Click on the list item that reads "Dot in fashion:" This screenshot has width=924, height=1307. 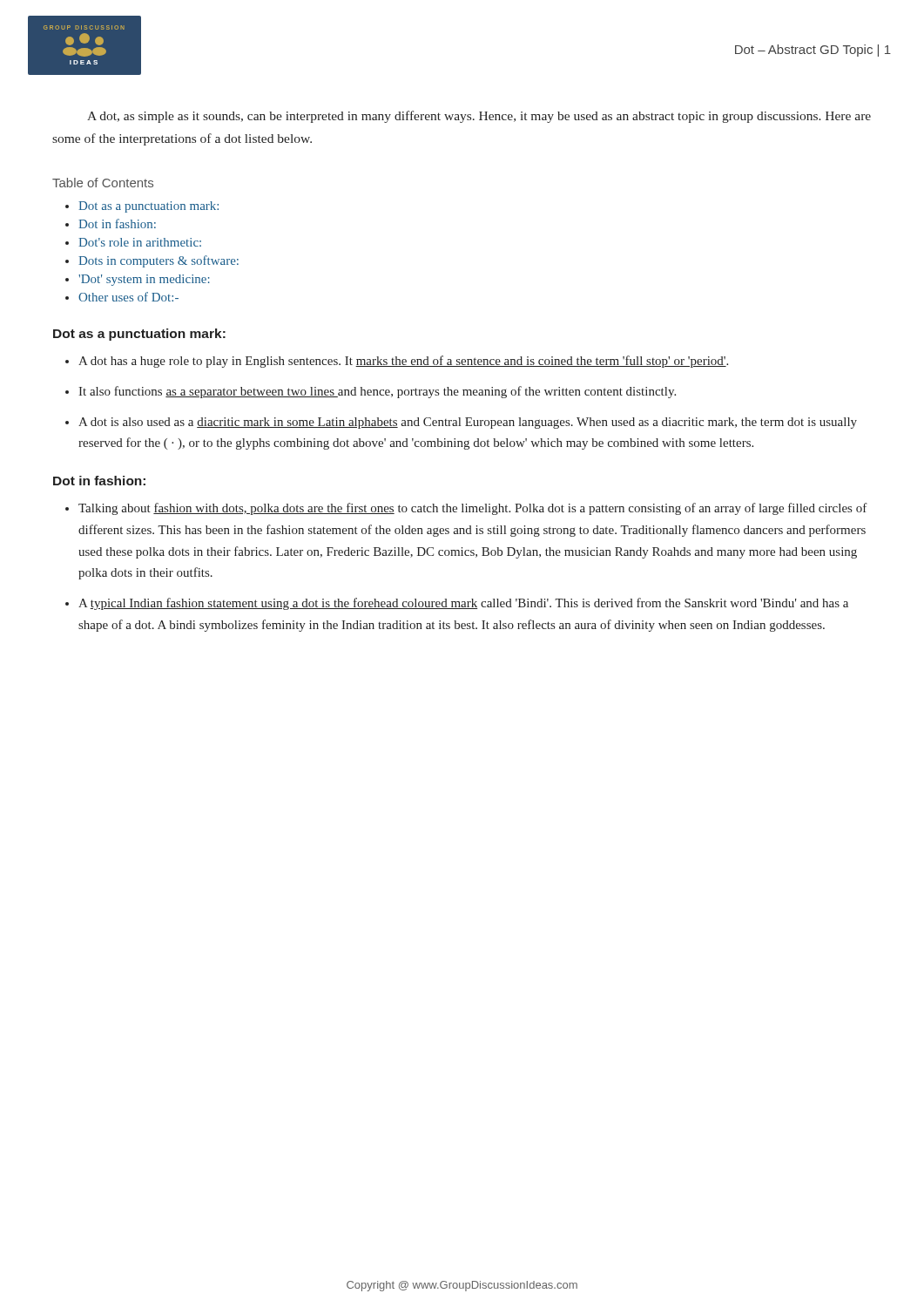pyautogui.click(x=118, y=224)
